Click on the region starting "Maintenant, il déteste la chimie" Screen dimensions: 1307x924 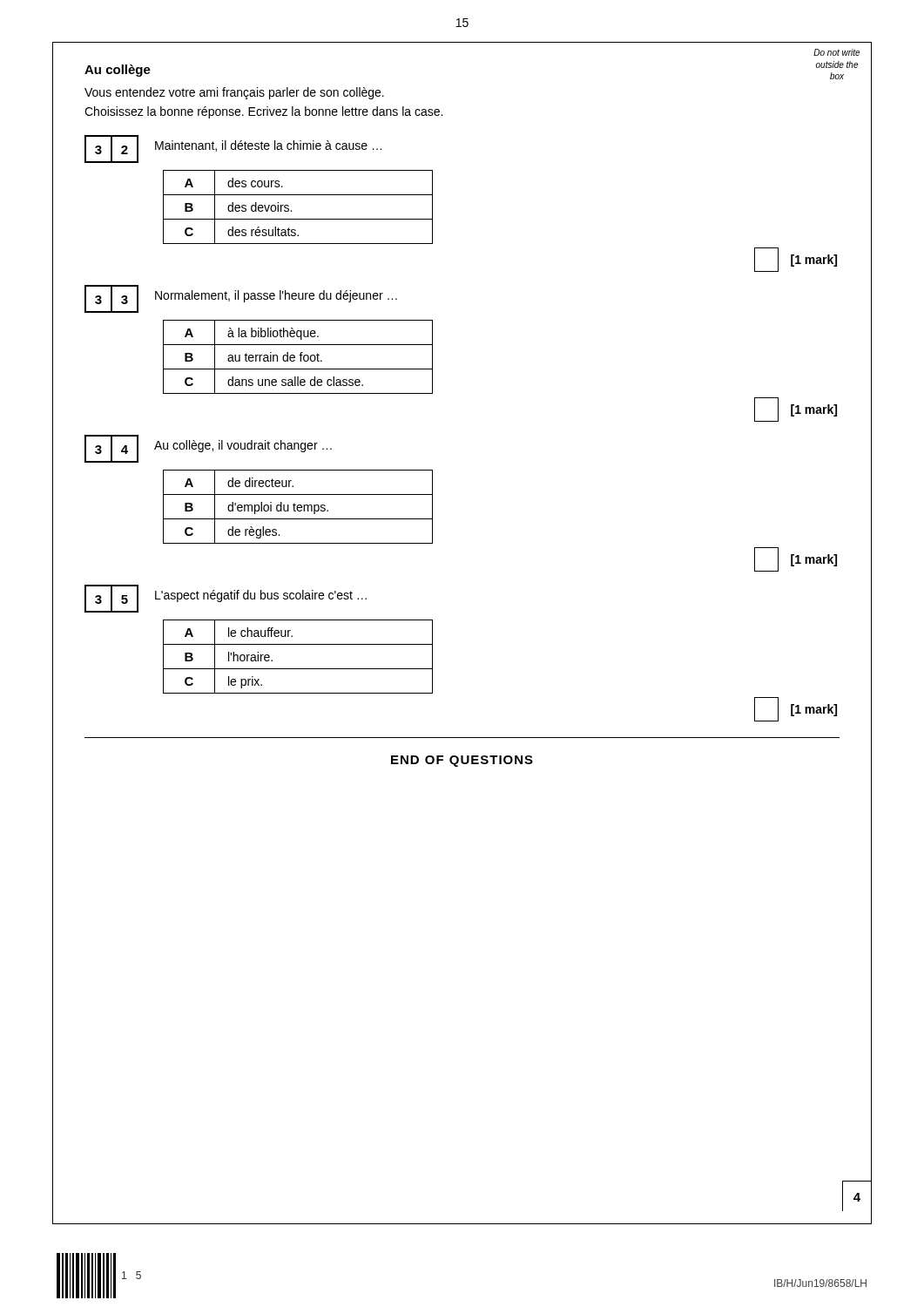(x=269, y=146)
